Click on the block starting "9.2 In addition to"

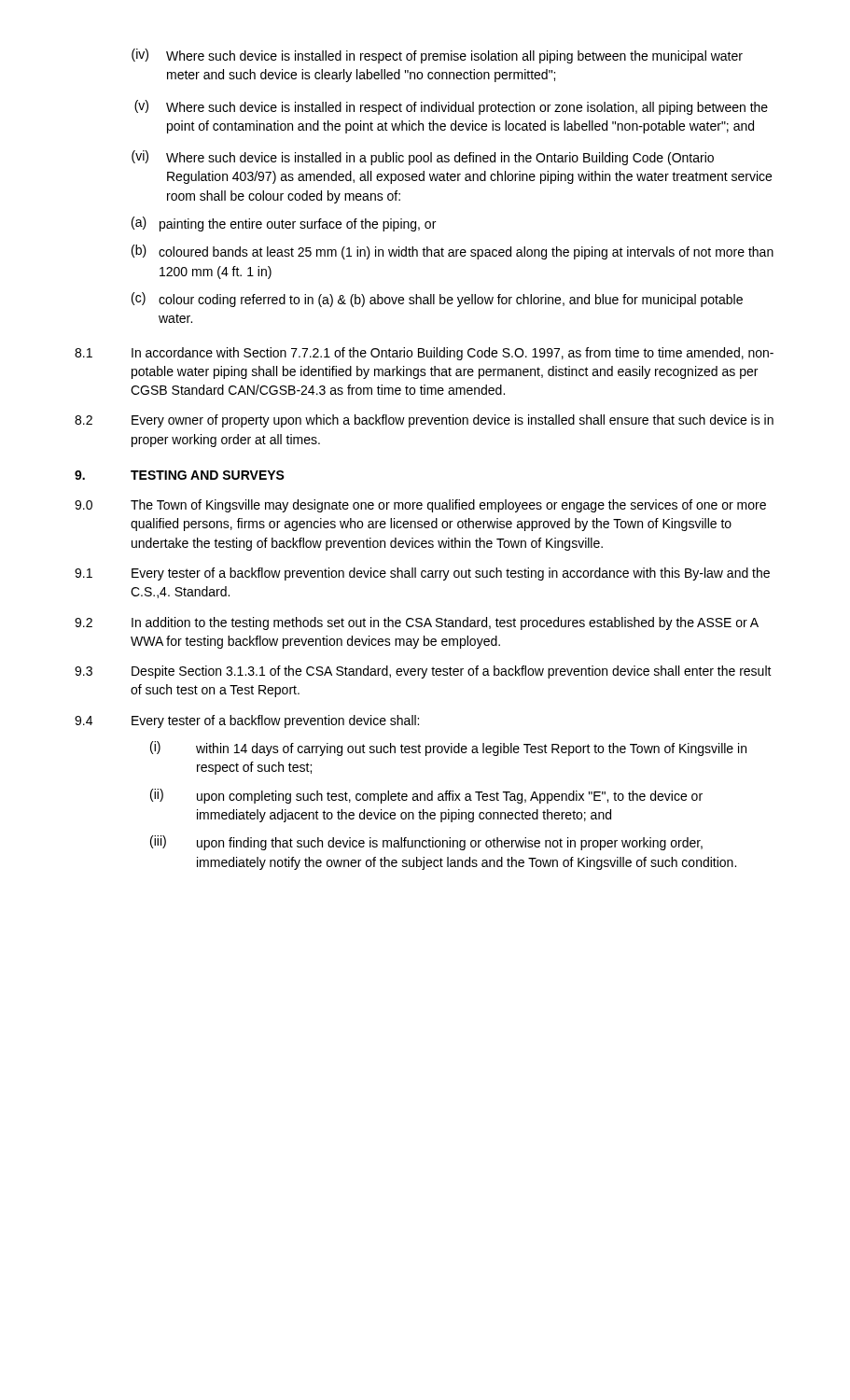click(425, 632)
